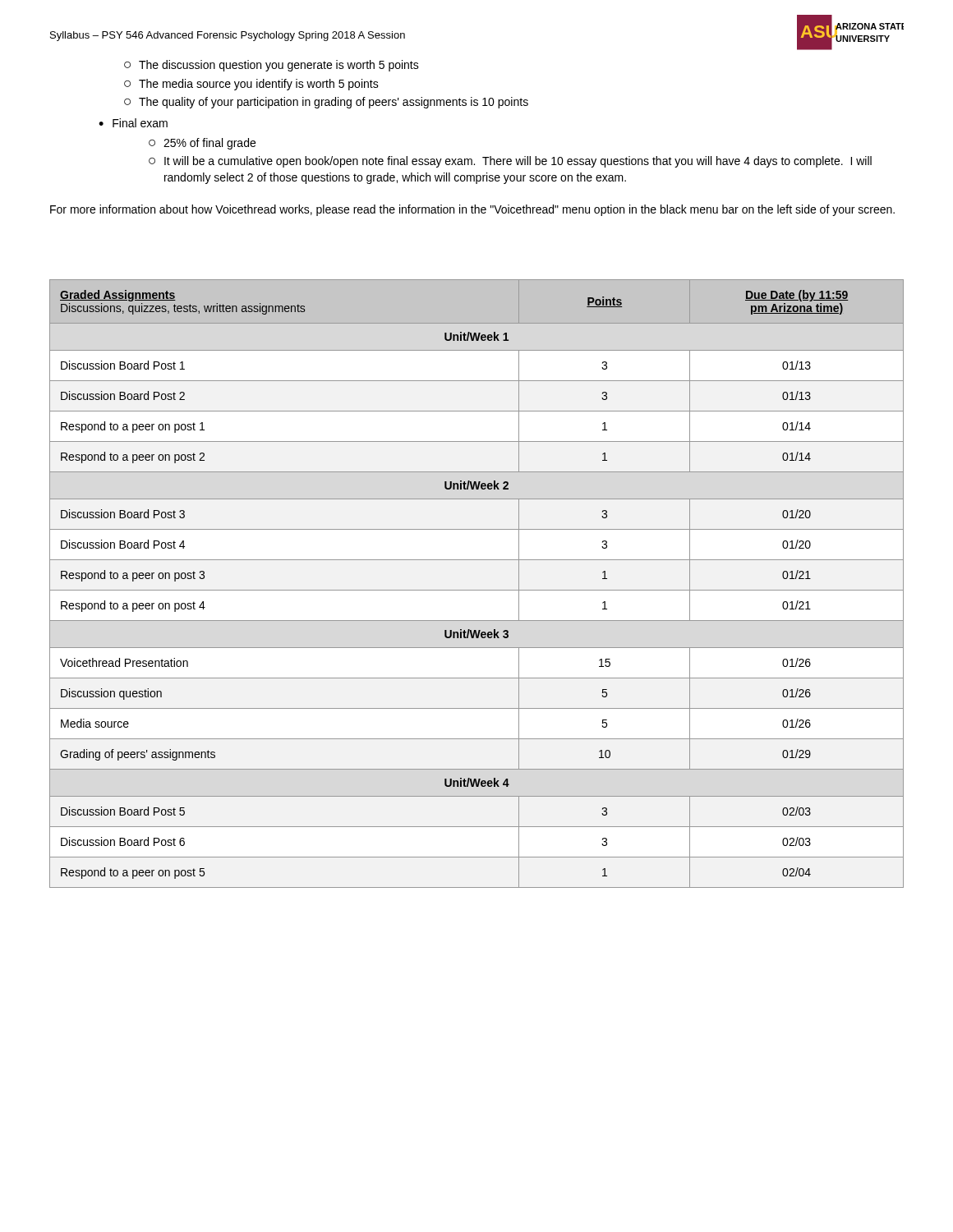Click on the text block with the text "For more information about"

coord(472,209)
